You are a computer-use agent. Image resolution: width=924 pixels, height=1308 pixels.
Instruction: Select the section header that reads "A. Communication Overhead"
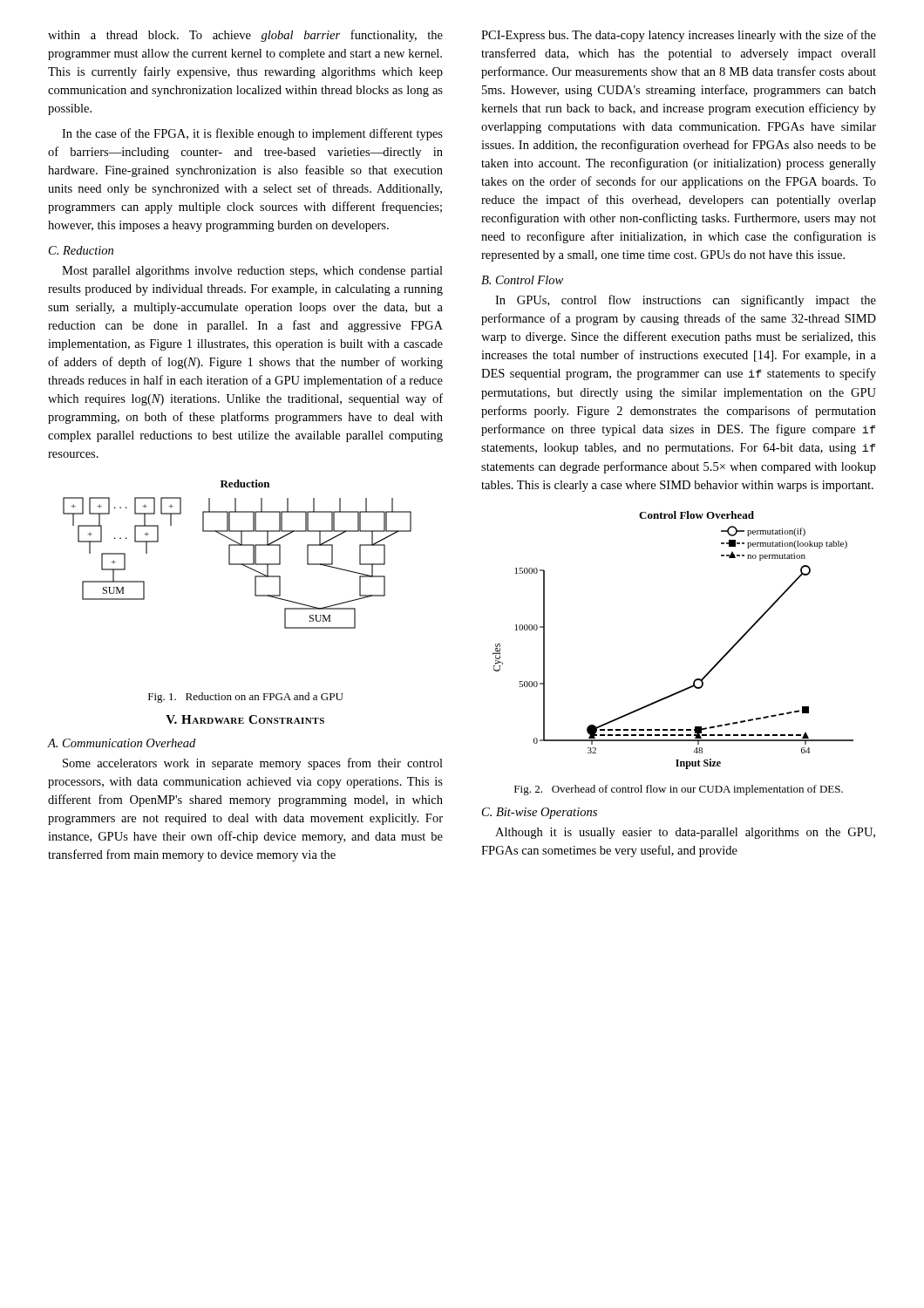[122, 743]
